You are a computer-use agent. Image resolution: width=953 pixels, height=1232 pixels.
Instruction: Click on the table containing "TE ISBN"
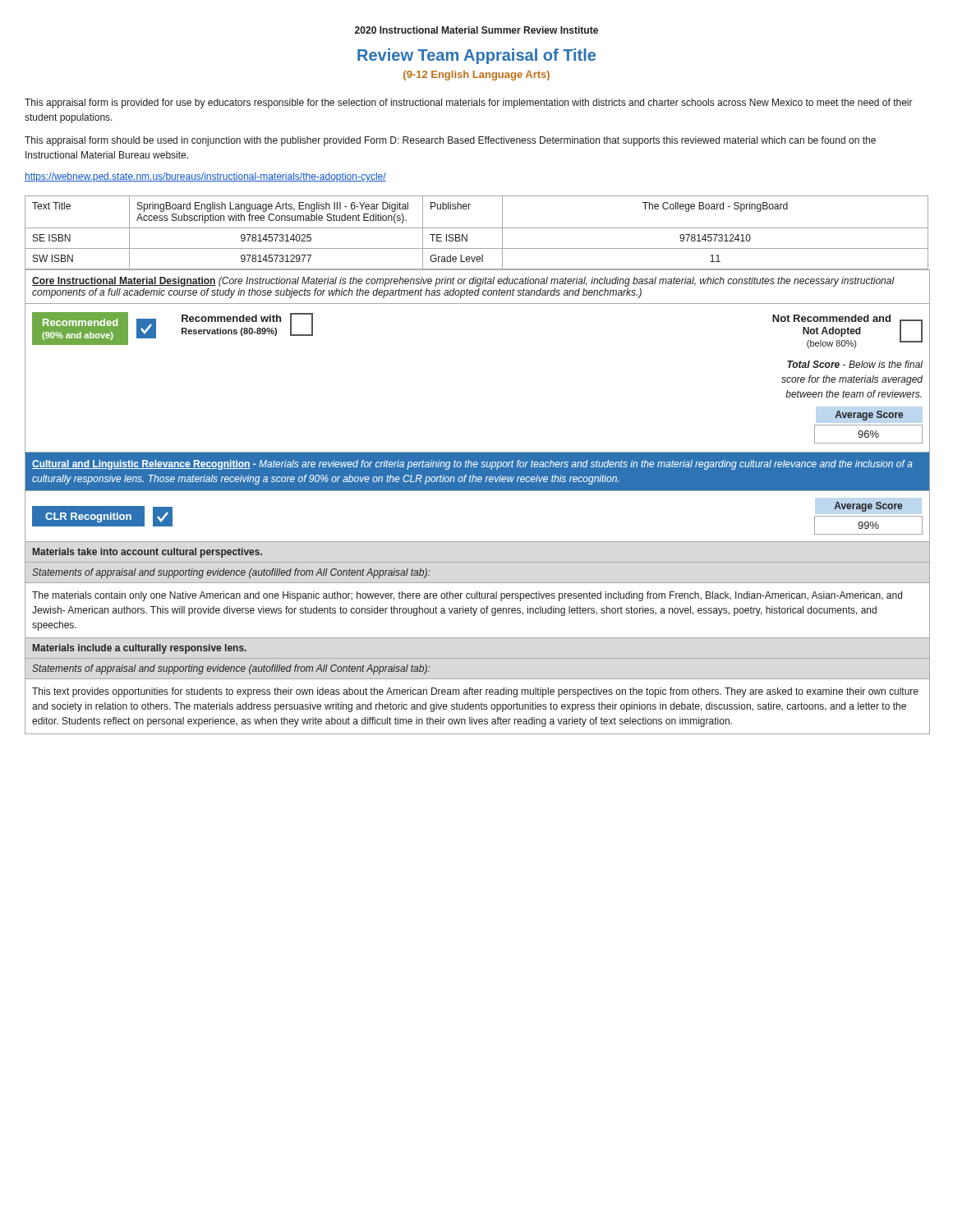476,232
